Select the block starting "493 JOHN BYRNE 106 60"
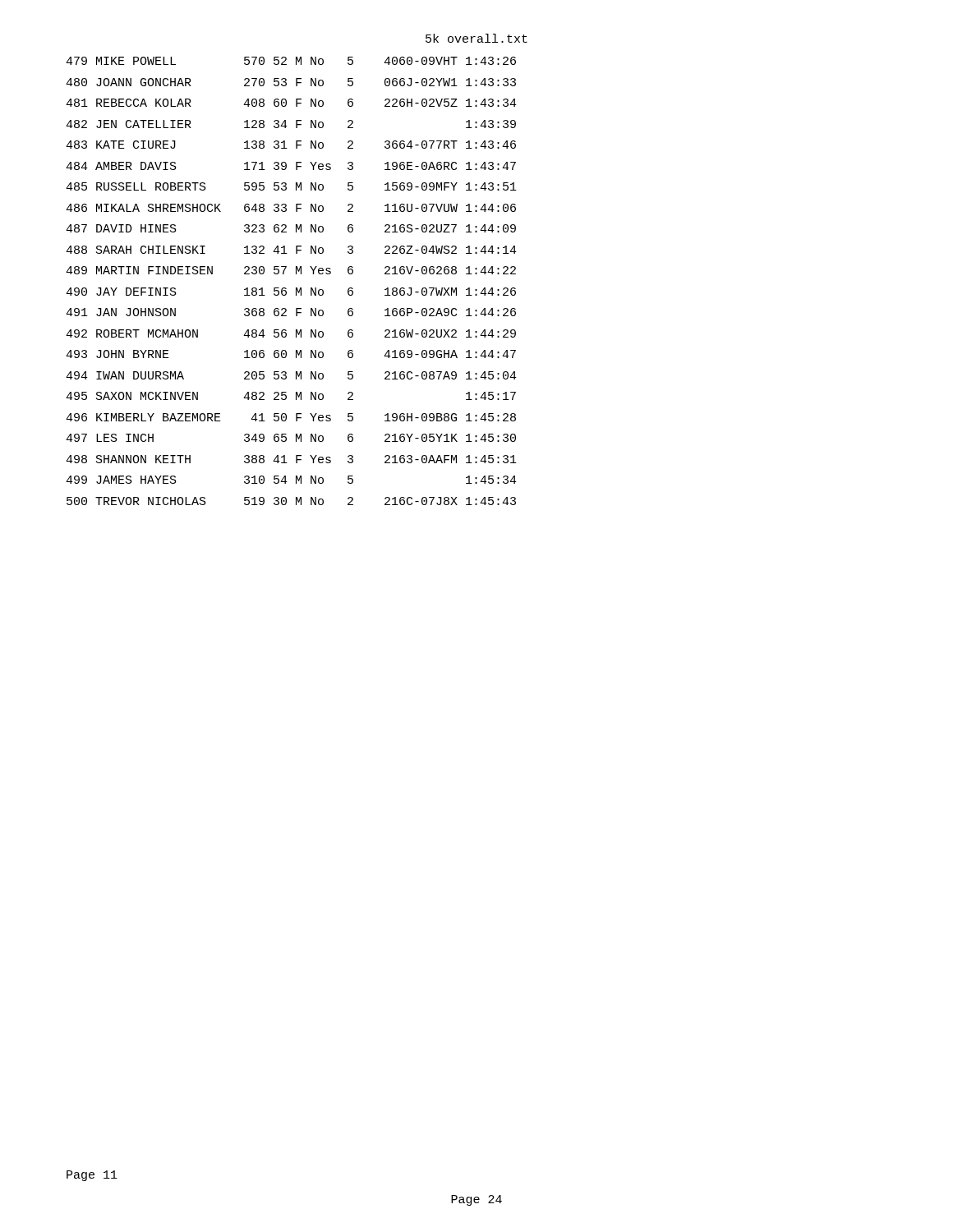 pos(291,355)
